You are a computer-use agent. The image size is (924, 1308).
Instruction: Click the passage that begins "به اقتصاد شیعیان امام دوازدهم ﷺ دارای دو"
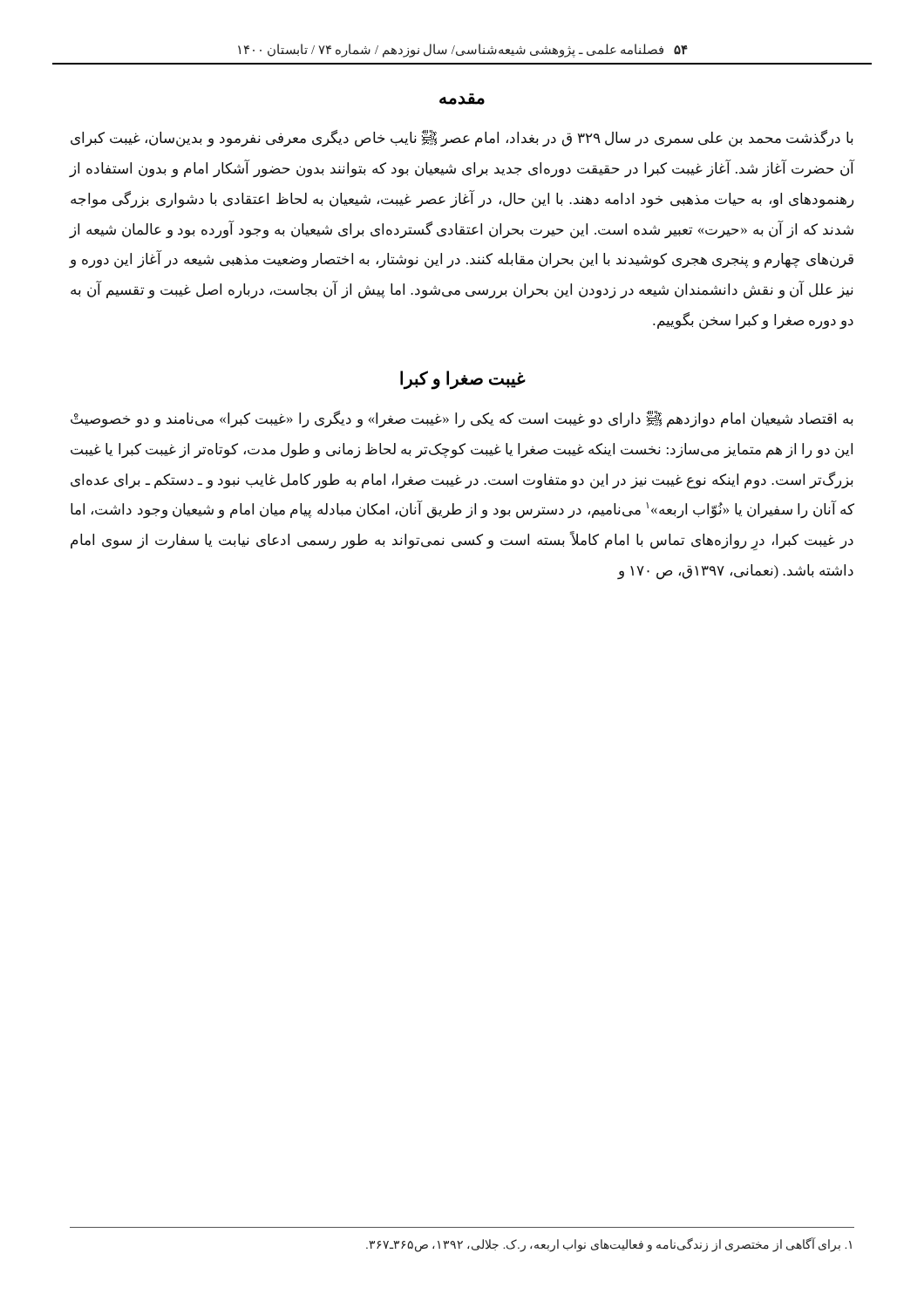[x=462, y=495]
